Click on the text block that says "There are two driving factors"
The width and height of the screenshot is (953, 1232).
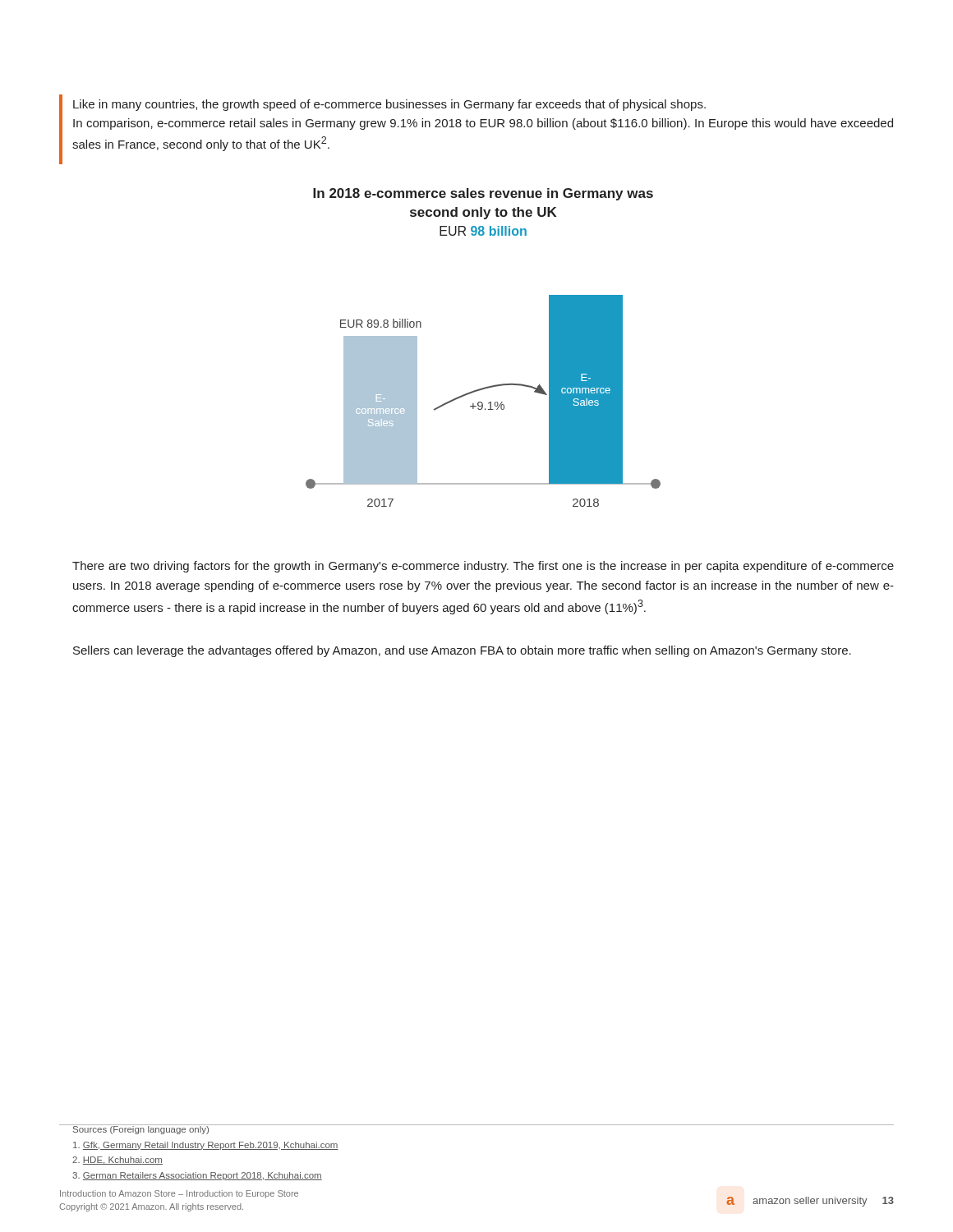tap(483, 586)
